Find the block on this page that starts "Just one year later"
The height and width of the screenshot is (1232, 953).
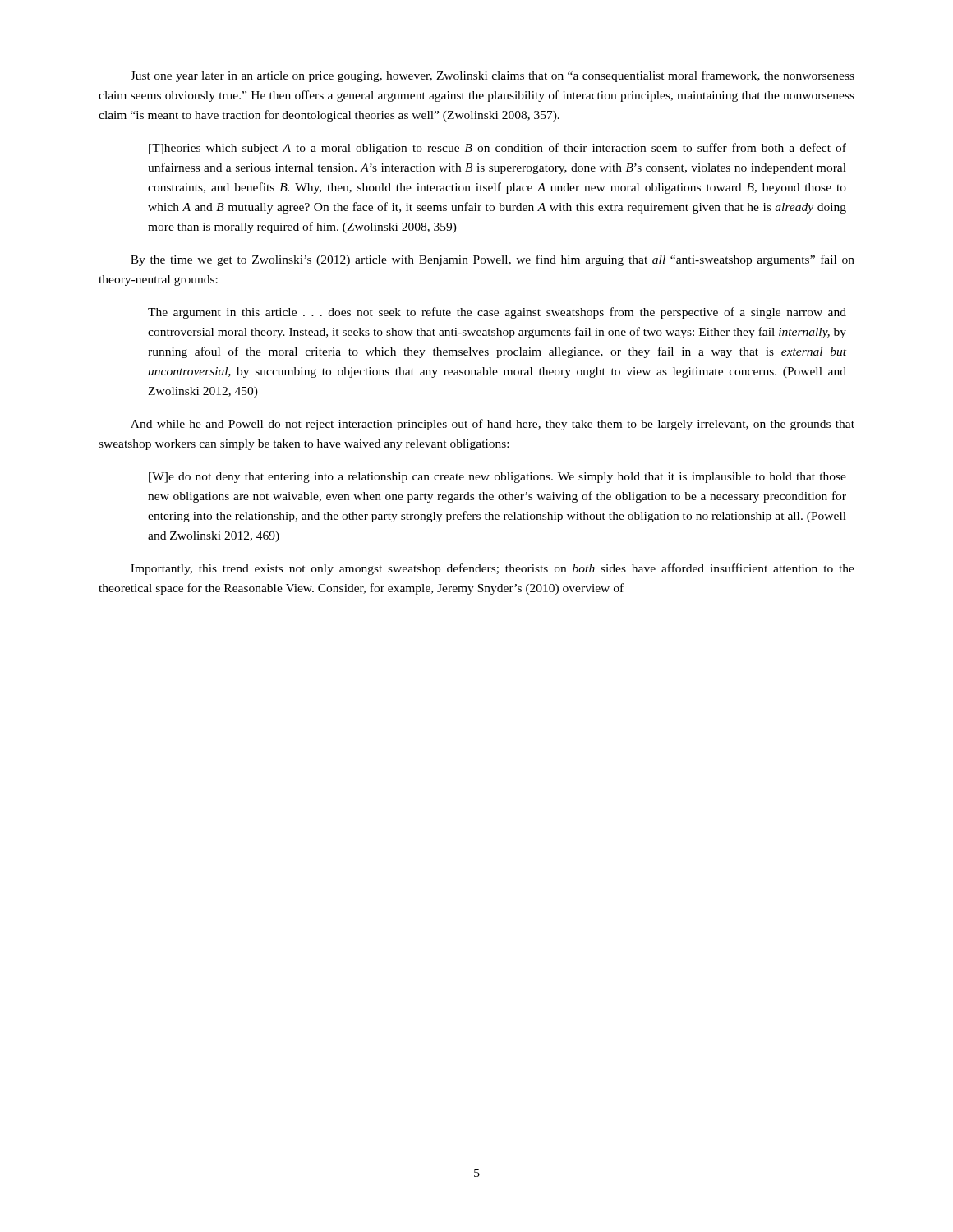476,95
